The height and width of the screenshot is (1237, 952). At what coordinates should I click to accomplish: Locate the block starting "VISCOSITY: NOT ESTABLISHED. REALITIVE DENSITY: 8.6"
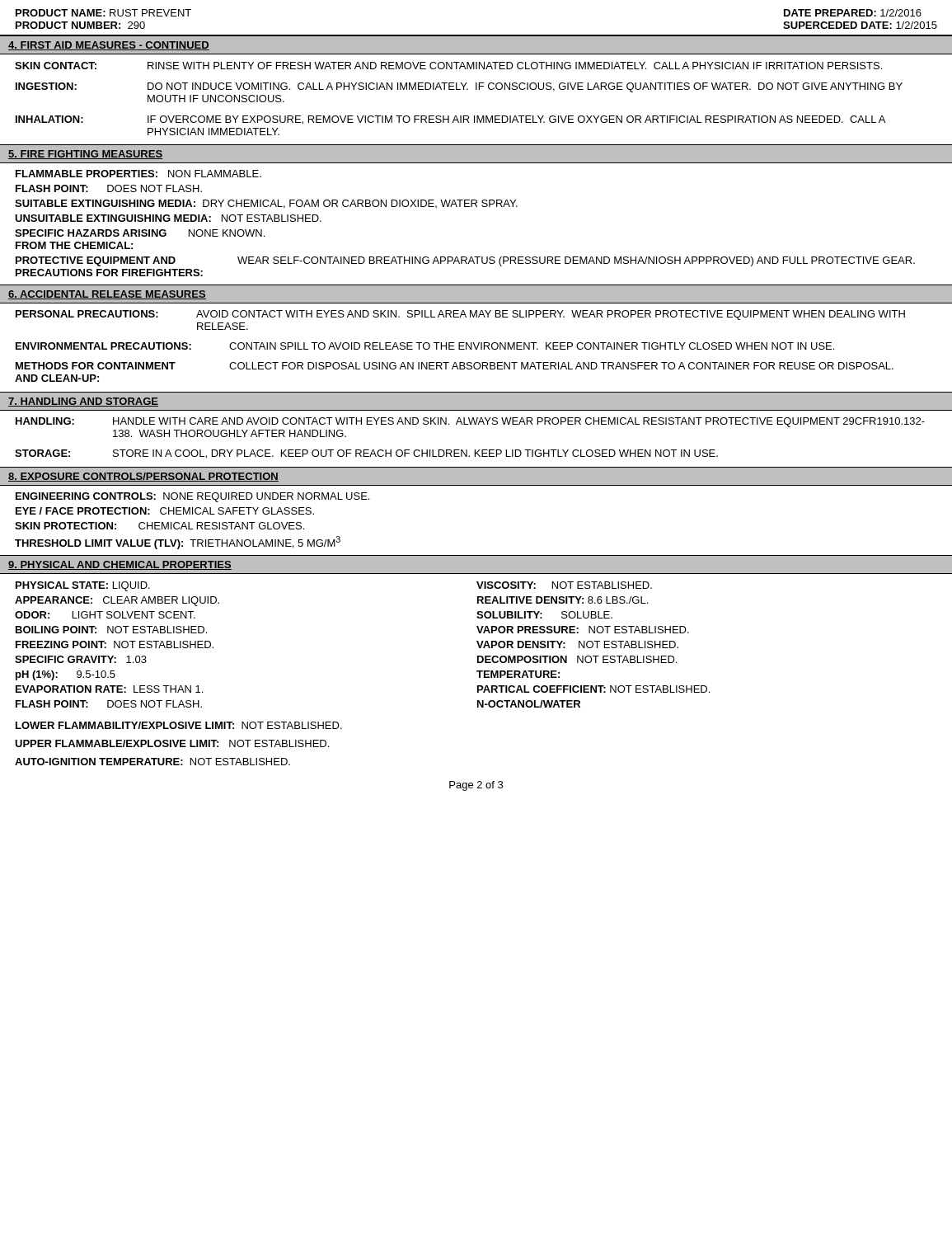coord(564,585)
